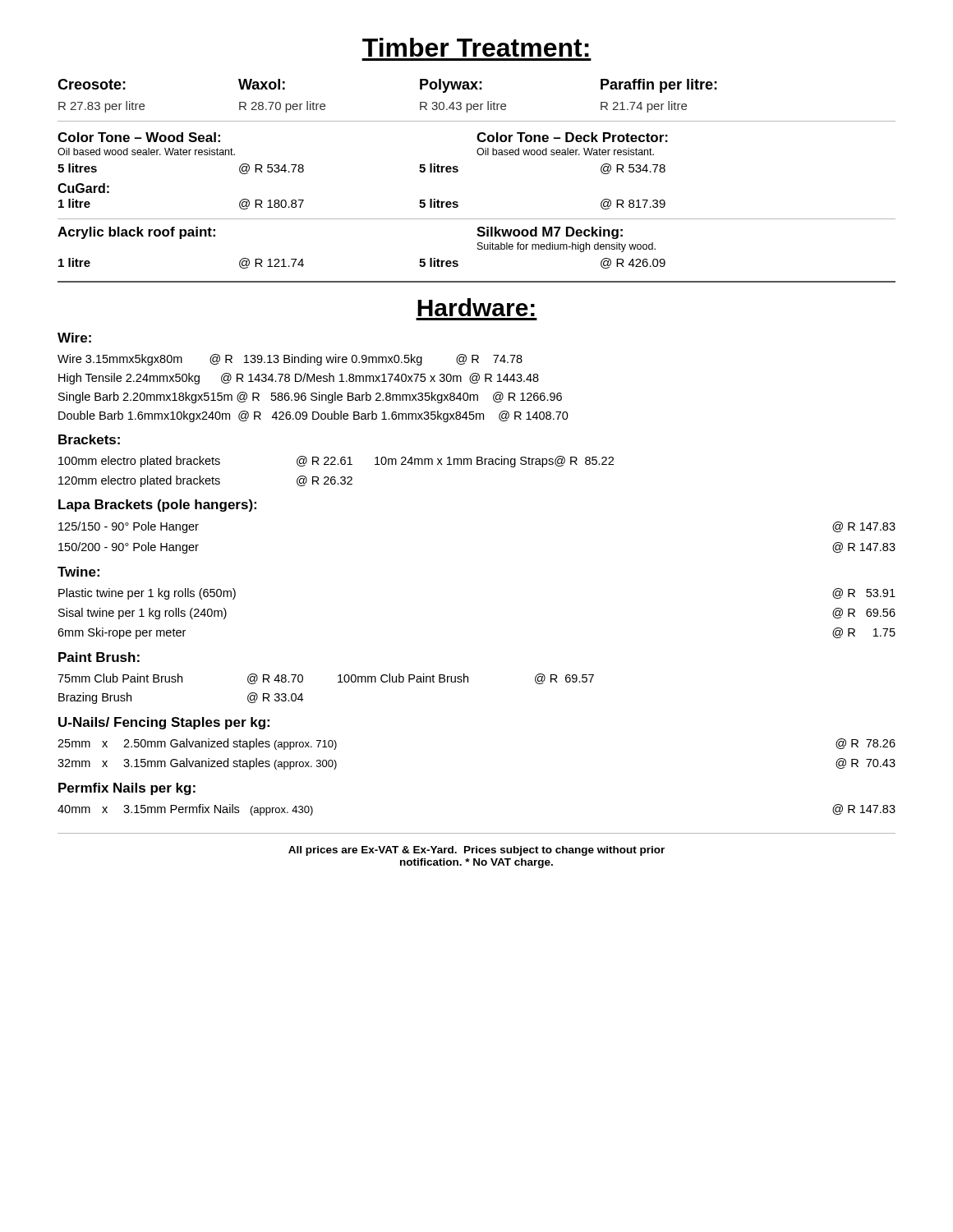Find the block on this page that starts "125/150 - 90° Pole Hanger @ R 147.83"
This screenshot has height=1232, width=953.
coord(123,527)
